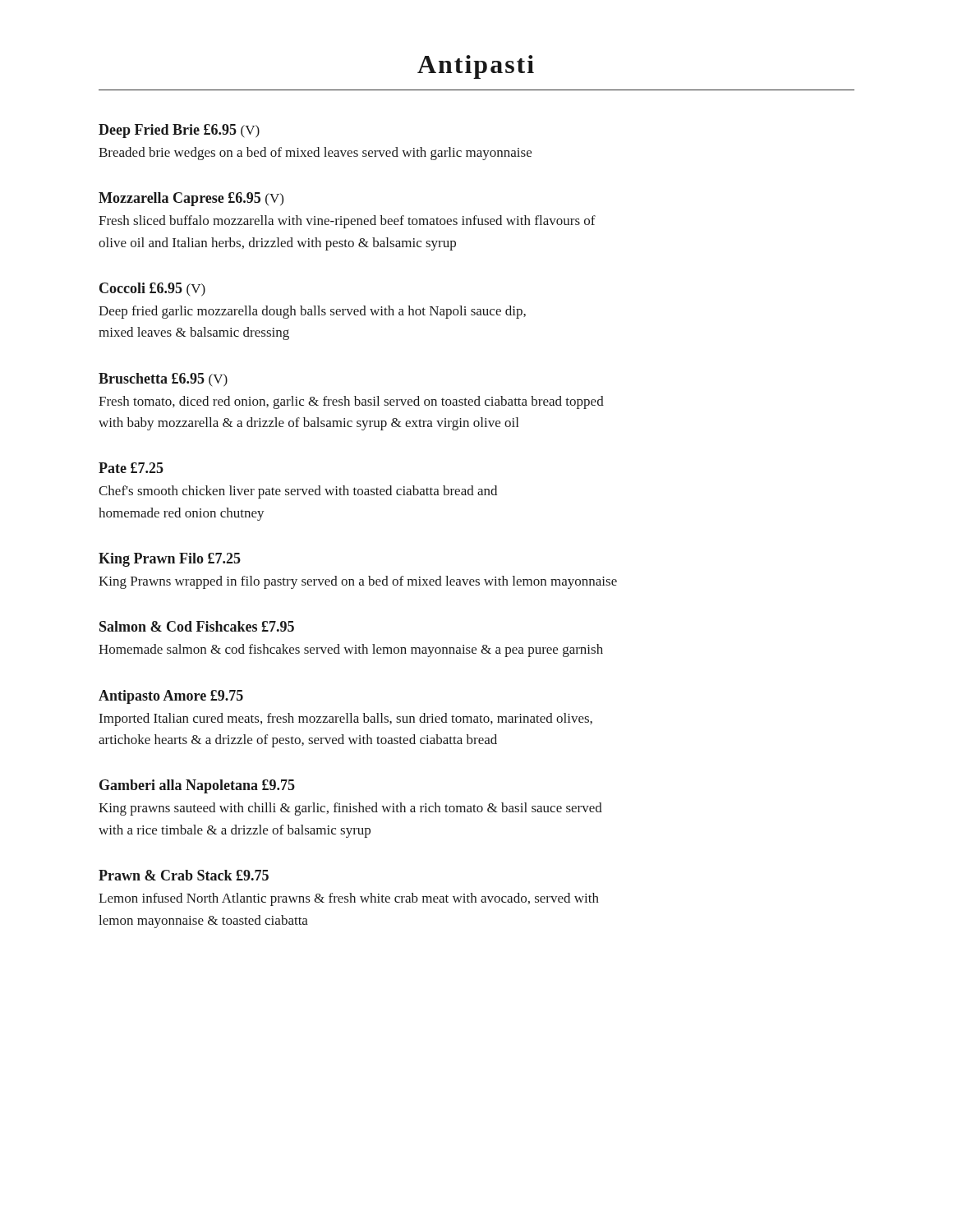Find the list item that reads "Salmon & Cod Fishcakes"
This screenshot has width=953, height=1232.
click(476, 640)
